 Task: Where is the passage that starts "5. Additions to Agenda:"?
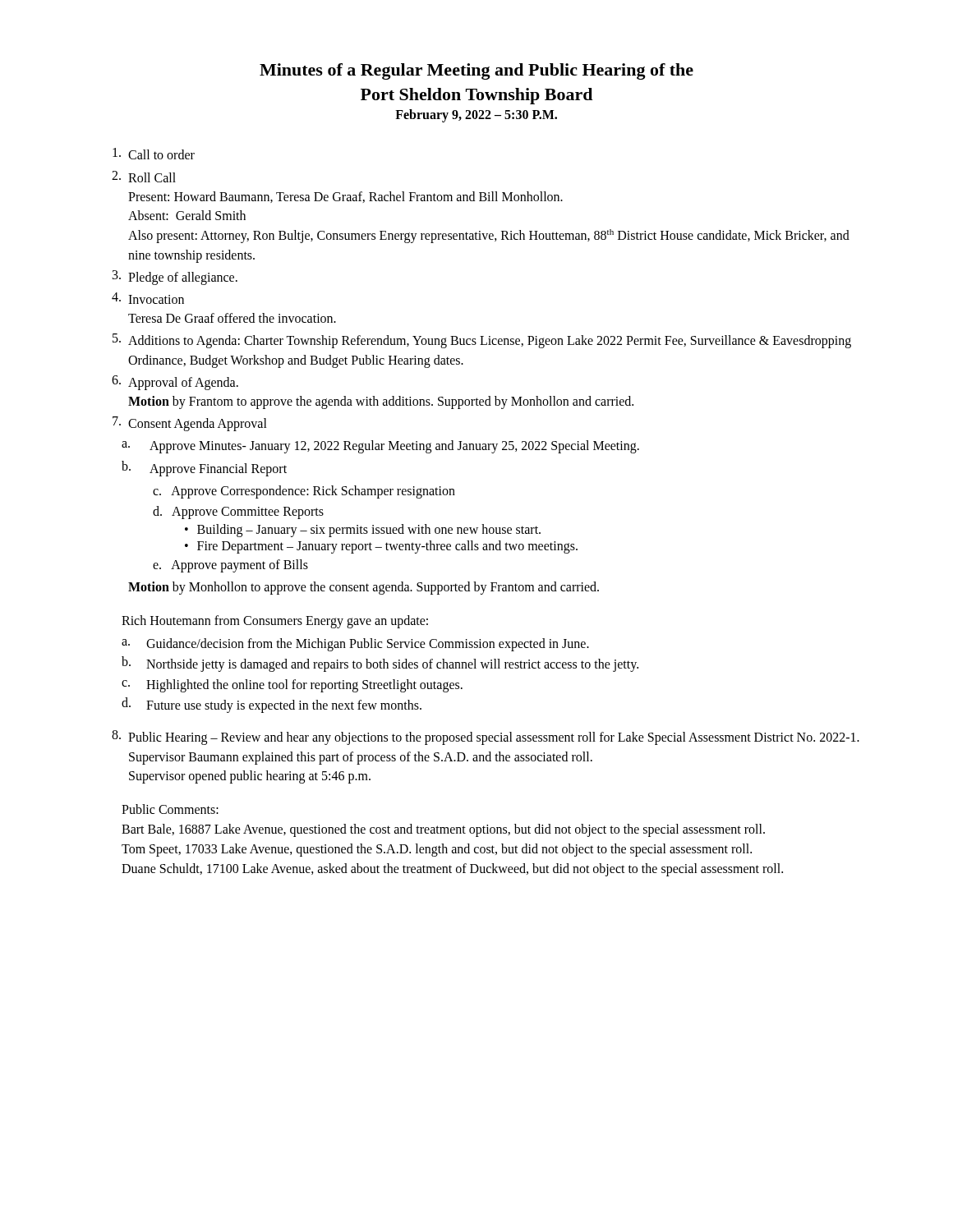click(476, 350)
